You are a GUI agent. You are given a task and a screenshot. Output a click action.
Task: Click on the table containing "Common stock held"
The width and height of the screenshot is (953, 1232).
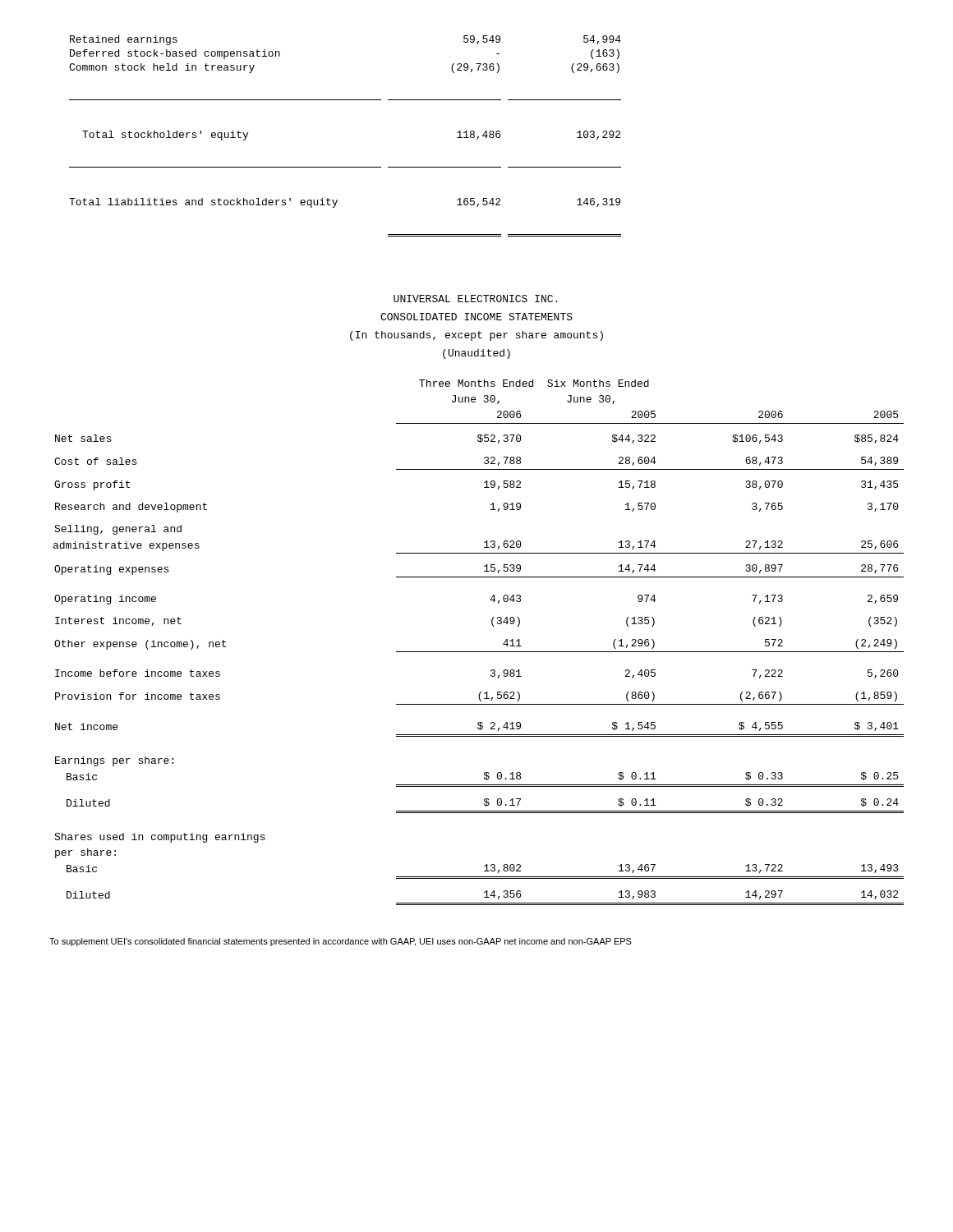tap(476, 150)
